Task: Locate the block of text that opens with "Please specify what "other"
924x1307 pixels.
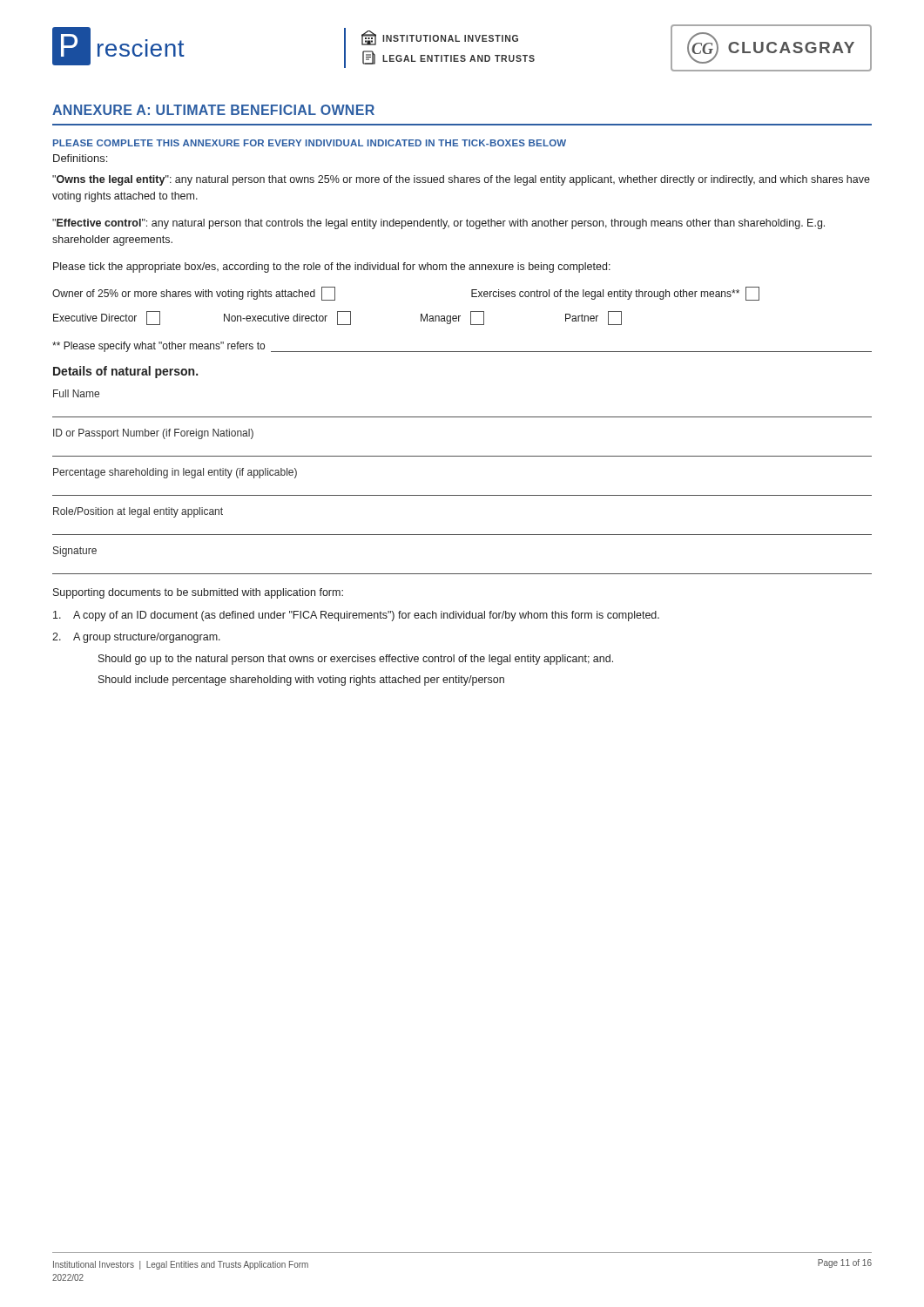Action: coord(462,346)
